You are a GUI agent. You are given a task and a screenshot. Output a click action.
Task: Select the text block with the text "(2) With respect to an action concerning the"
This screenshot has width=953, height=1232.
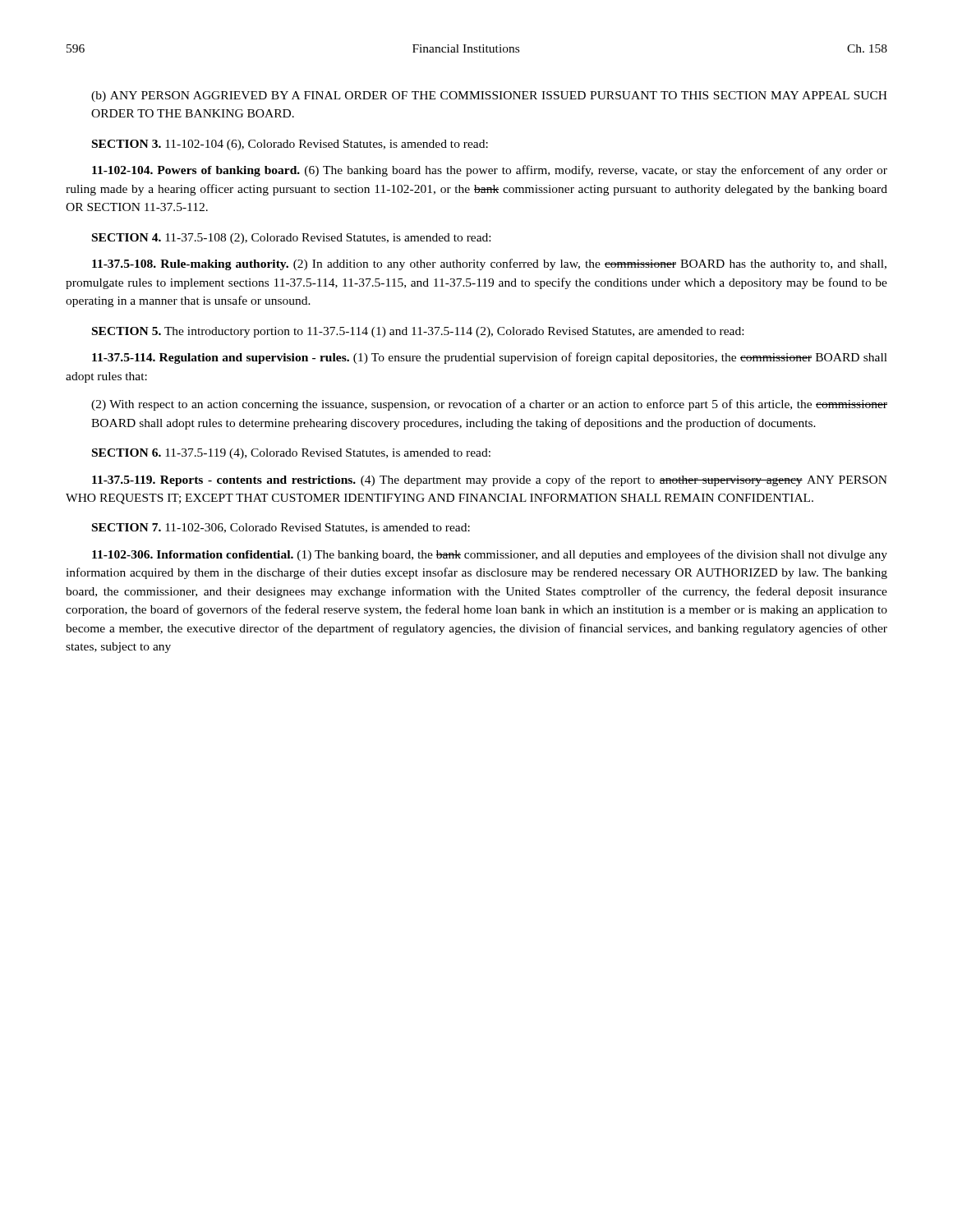[489, 414]
